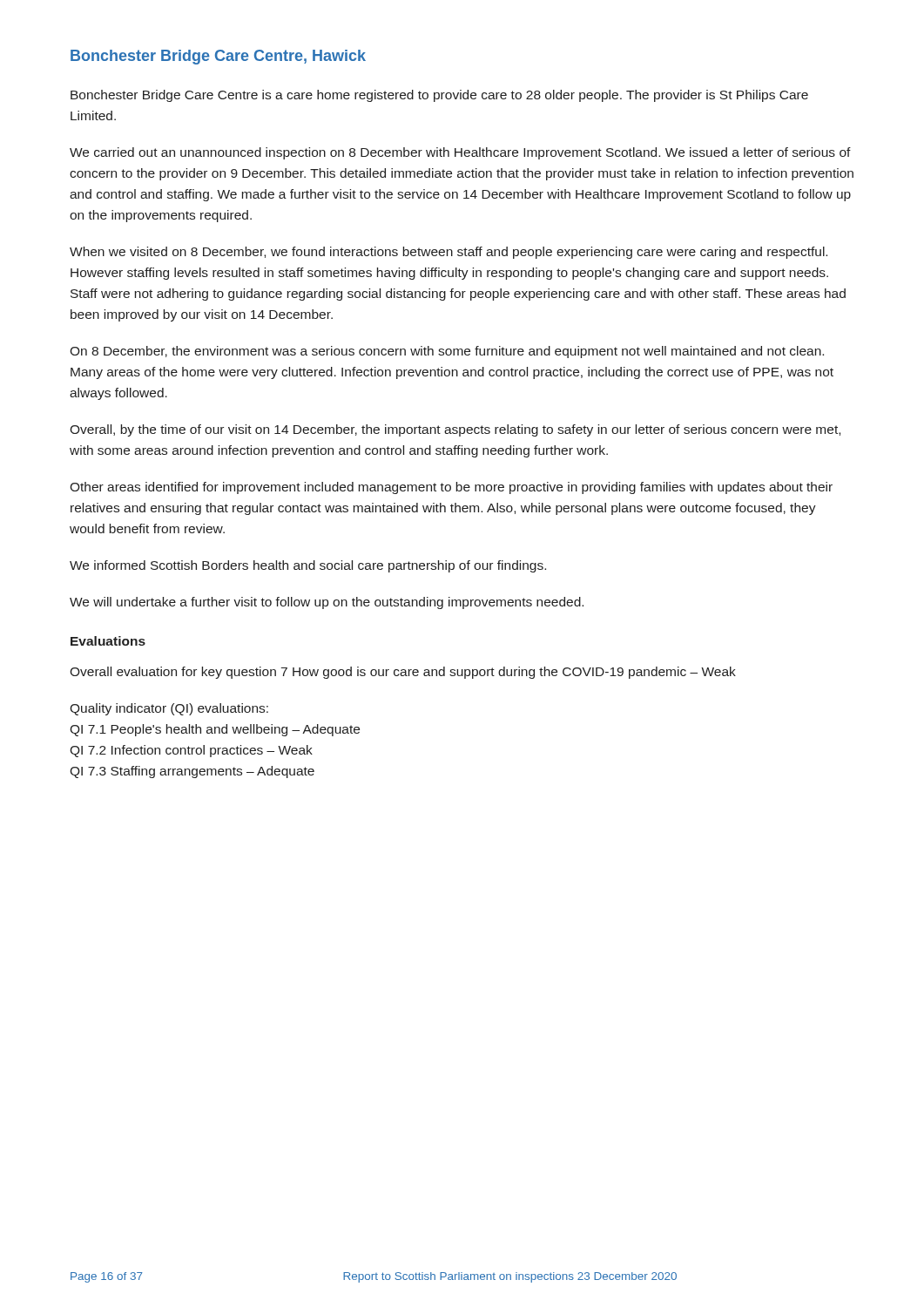Find the text block containing "Bonchester Bridge Care Centre is a care home"
The image size is (924, 1307).
(439, 105)
